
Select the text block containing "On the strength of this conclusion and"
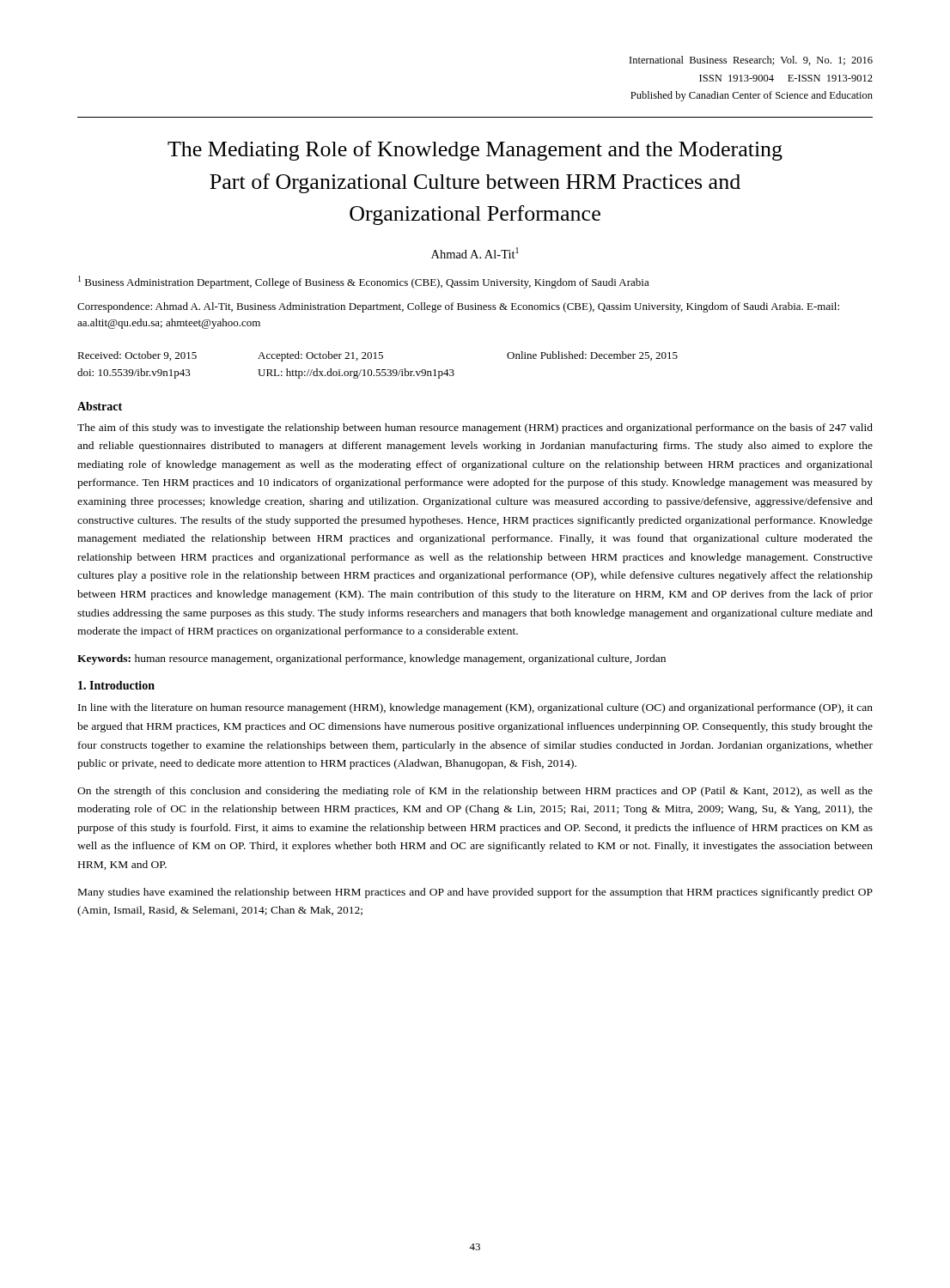[x=475, y=827]
